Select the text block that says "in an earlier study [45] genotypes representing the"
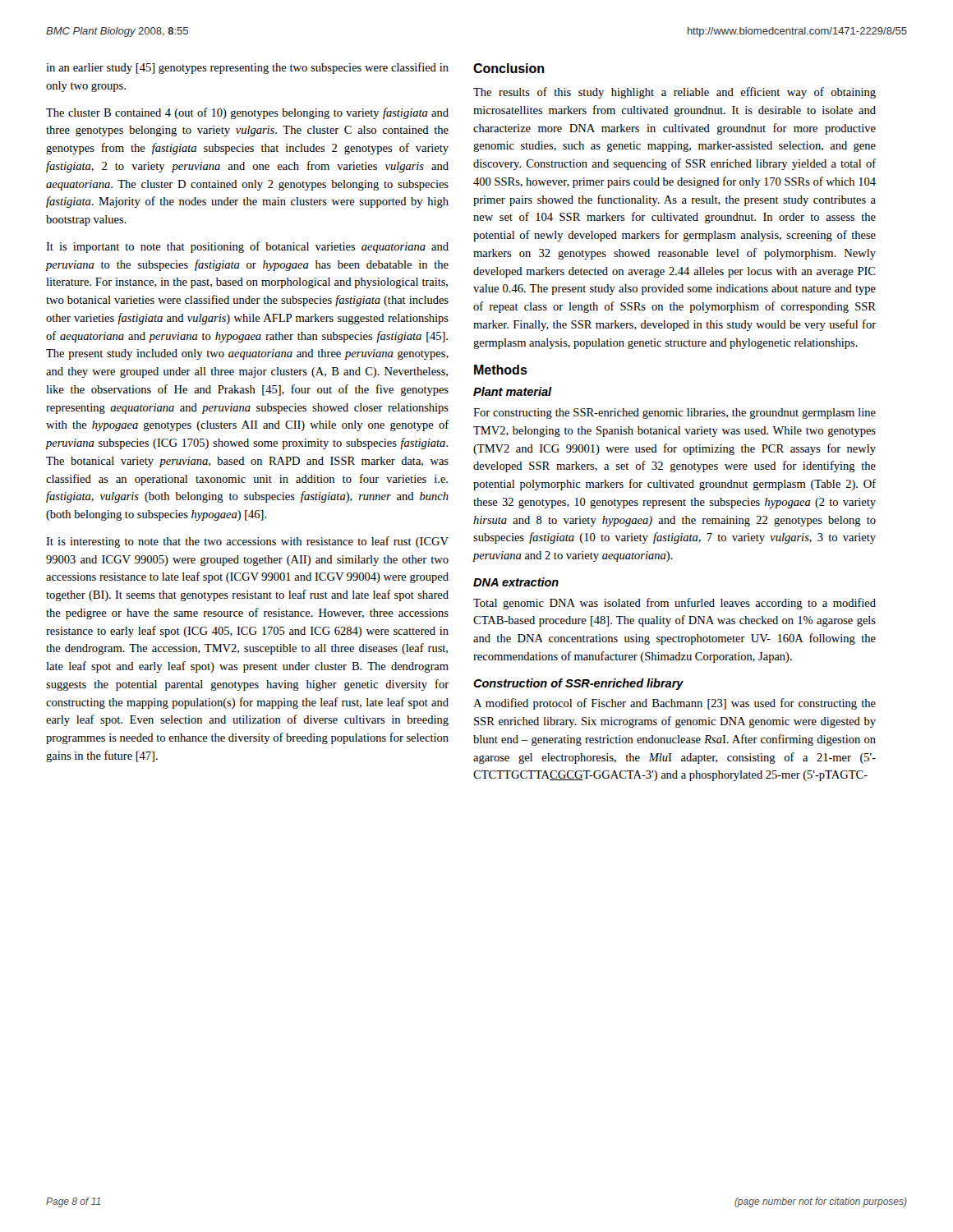The width and height of the screenshot is (953, 1232). pyautogui.click(x=247, y=77)
